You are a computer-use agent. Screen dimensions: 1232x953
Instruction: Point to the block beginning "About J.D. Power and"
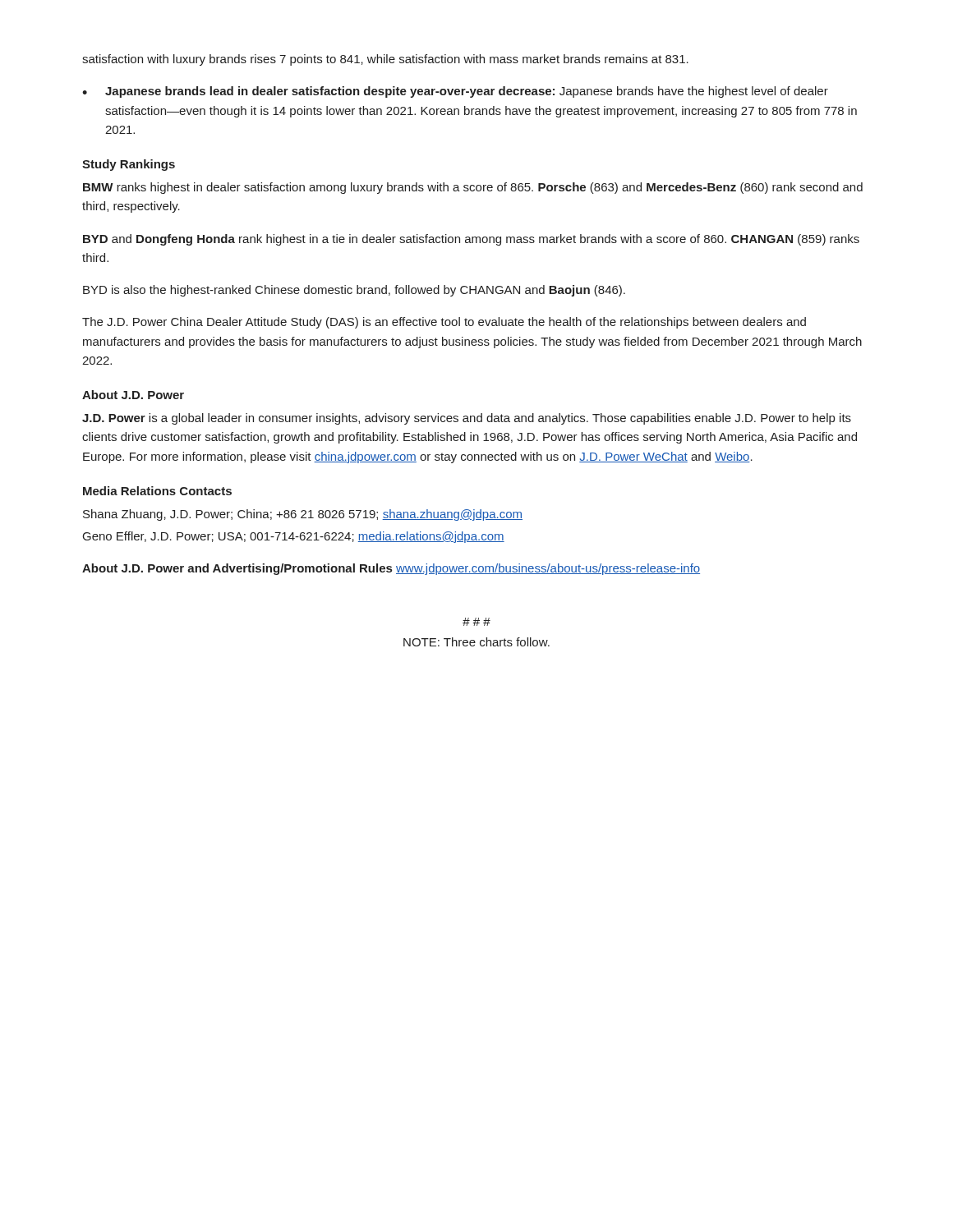(391, 568)
